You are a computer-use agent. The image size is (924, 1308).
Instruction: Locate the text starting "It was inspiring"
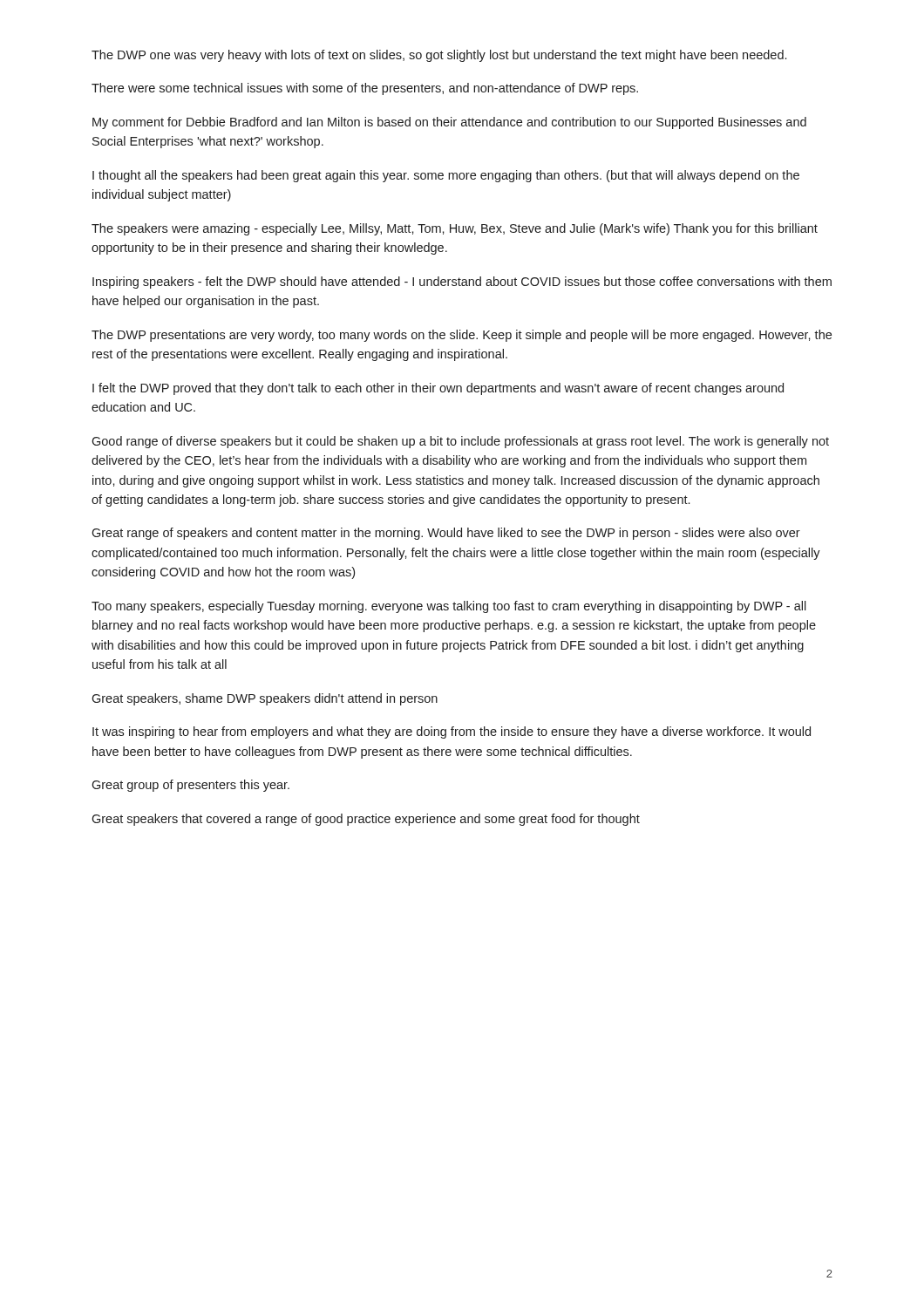tap(452, 742)
